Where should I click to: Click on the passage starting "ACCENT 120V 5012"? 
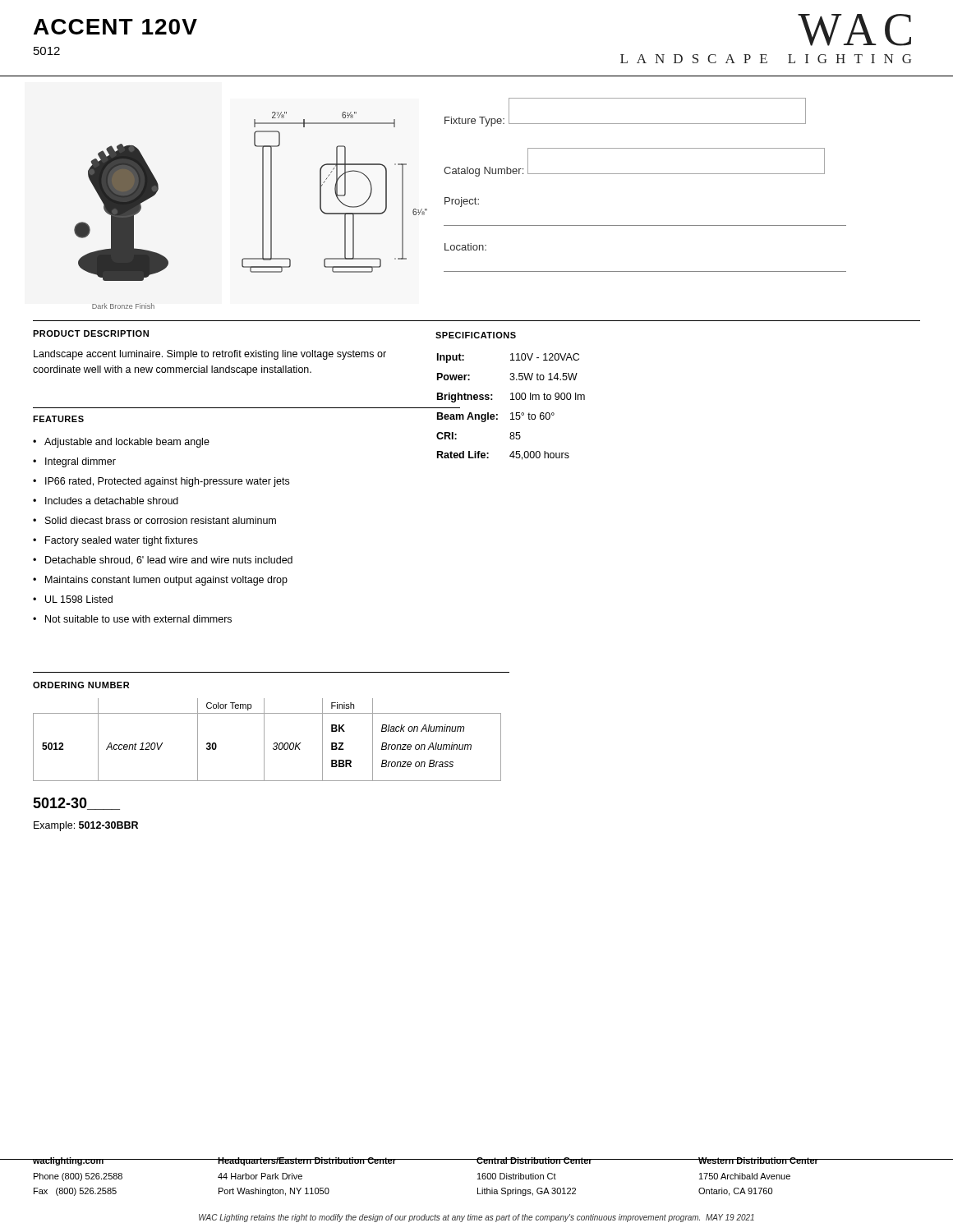click(x=115, y=36)
